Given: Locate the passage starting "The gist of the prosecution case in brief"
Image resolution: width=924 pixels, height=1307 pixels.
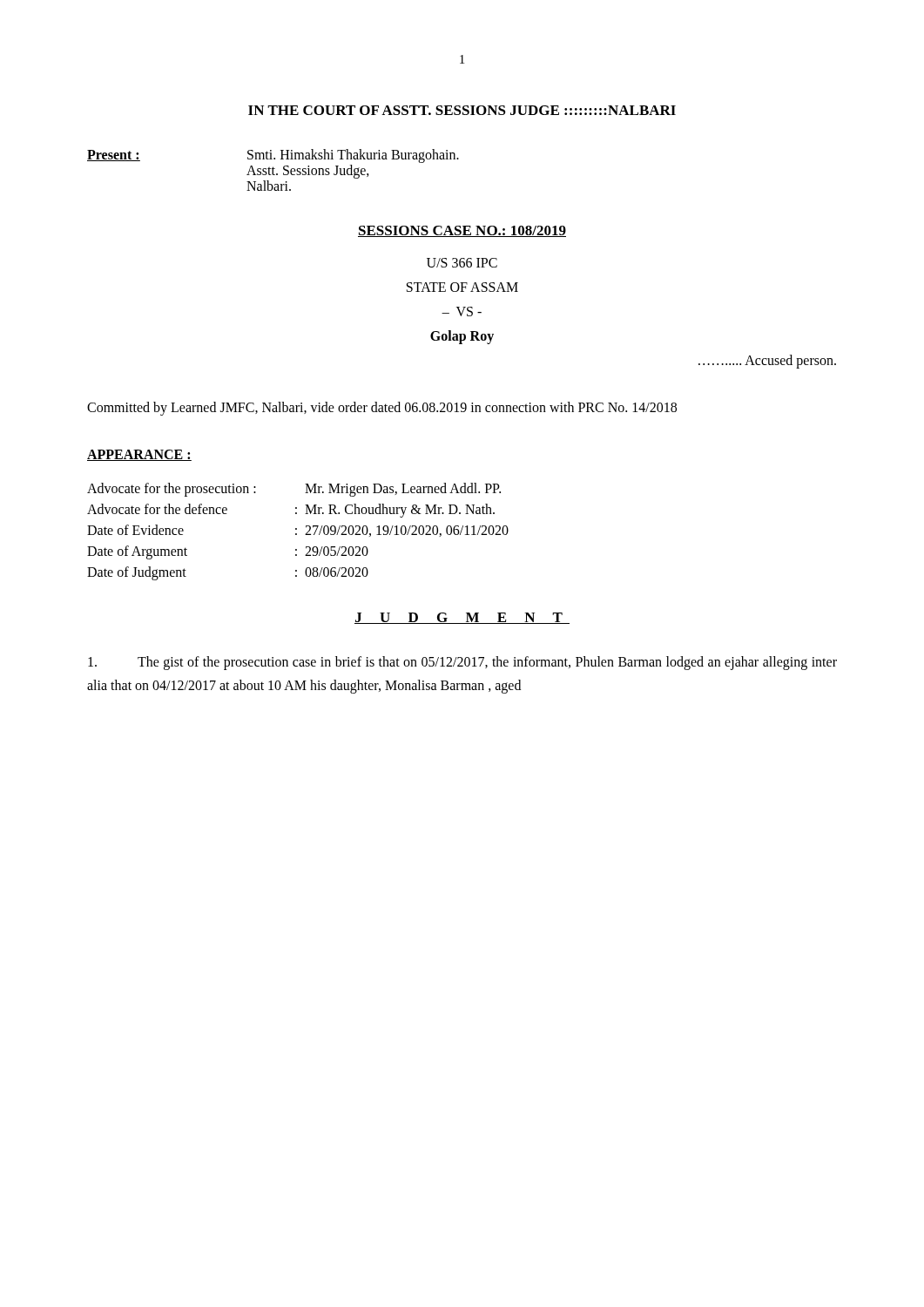Looking at the screenshot, I should [x=462, y=672].
